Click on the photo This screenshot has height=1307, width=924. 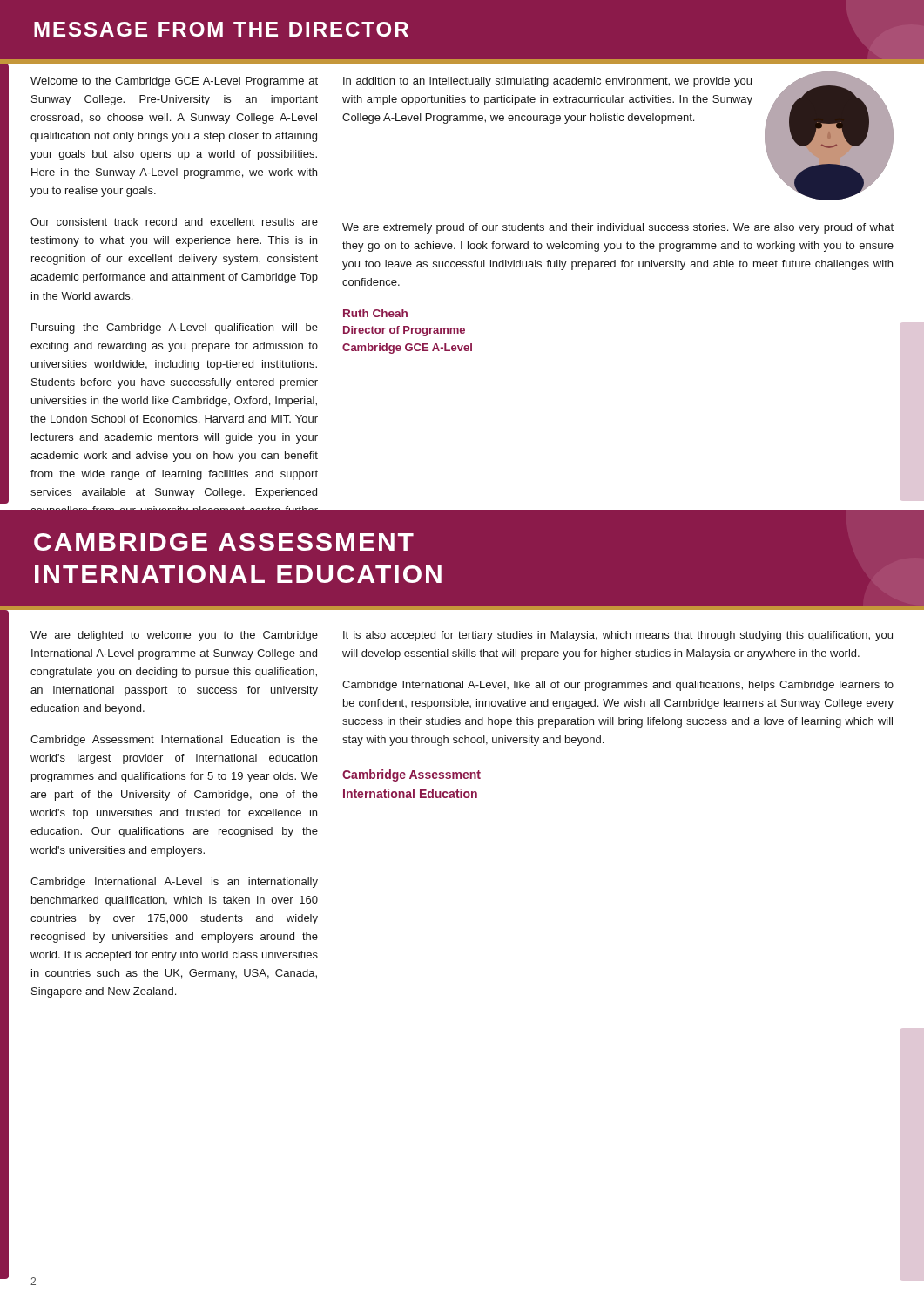point(829,136)
